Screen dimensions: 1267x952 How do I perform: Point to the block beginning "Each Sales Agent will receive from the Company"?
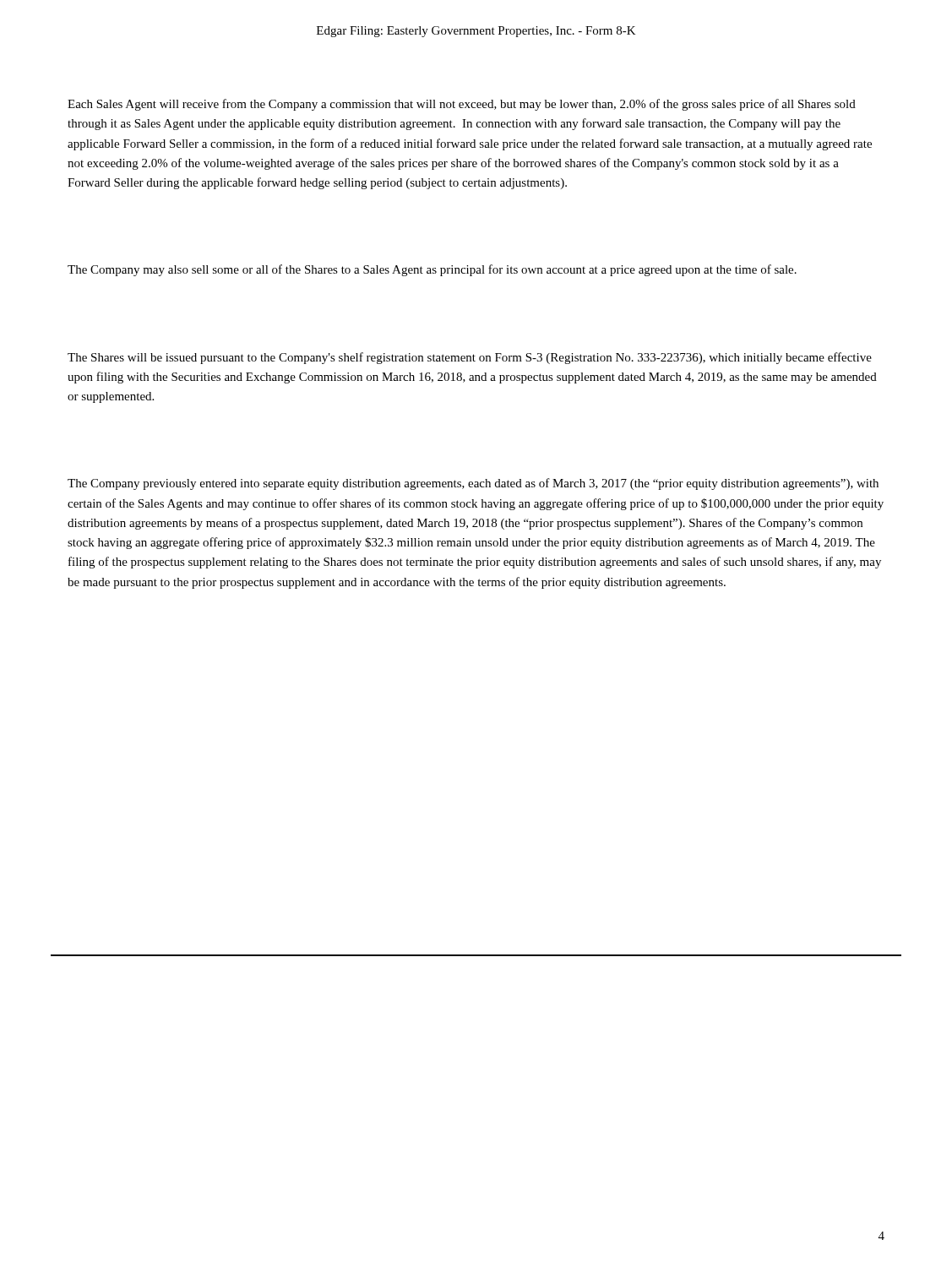coord(470,143)
